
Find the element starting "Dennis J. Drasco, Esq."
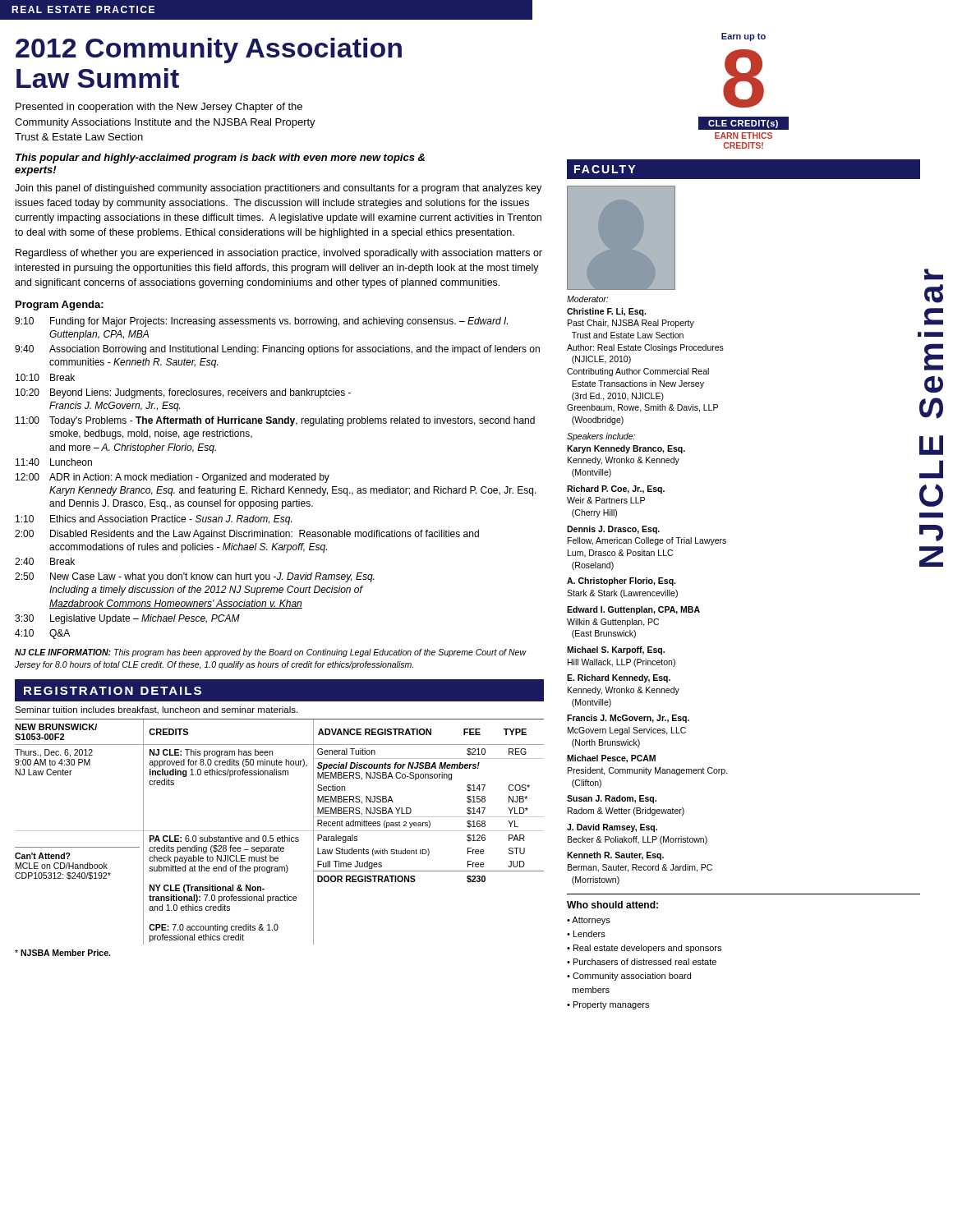click(647, 547)
